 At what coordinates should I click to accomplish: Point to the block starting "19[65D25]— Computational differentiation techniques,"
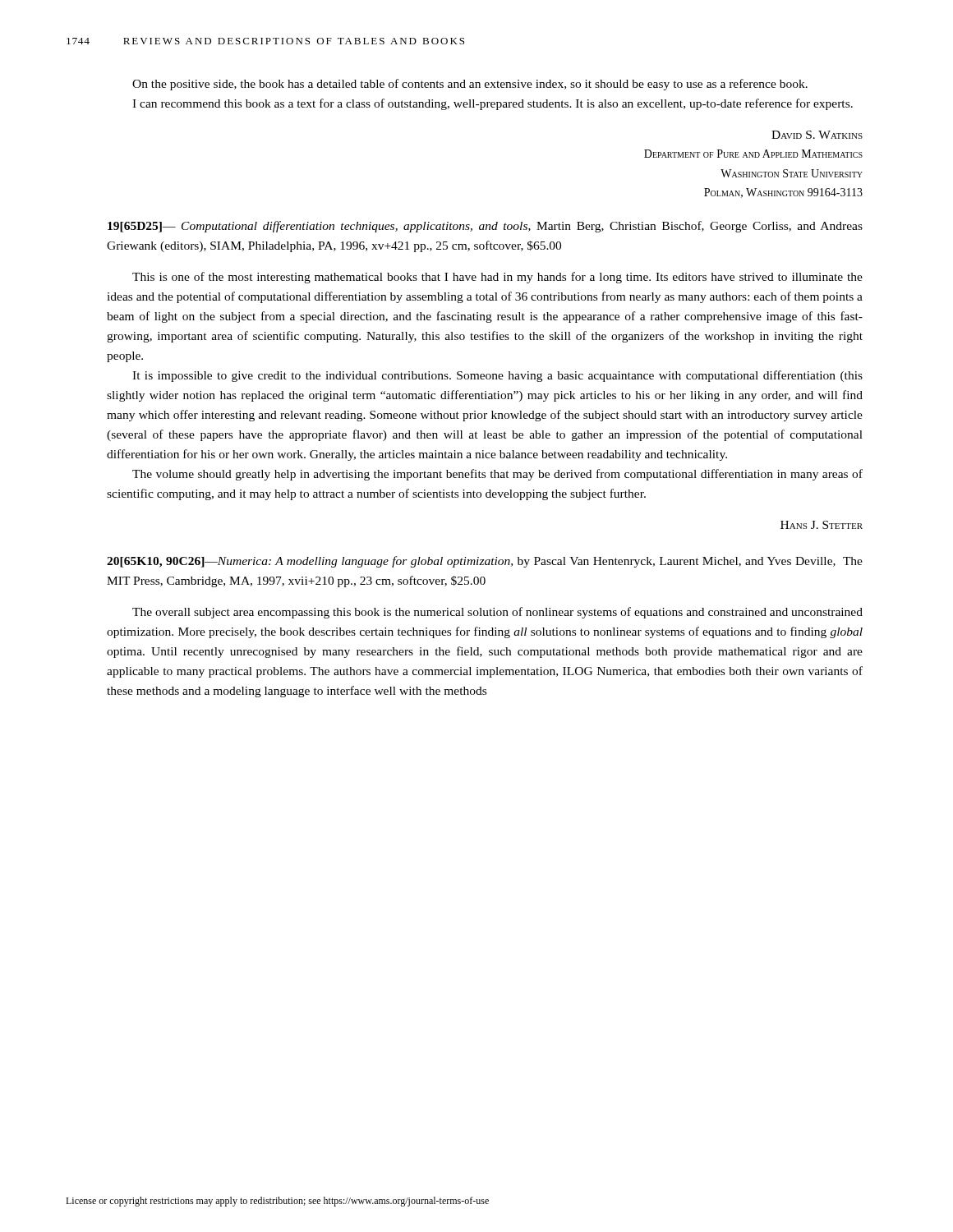click(x=485, y=236)
